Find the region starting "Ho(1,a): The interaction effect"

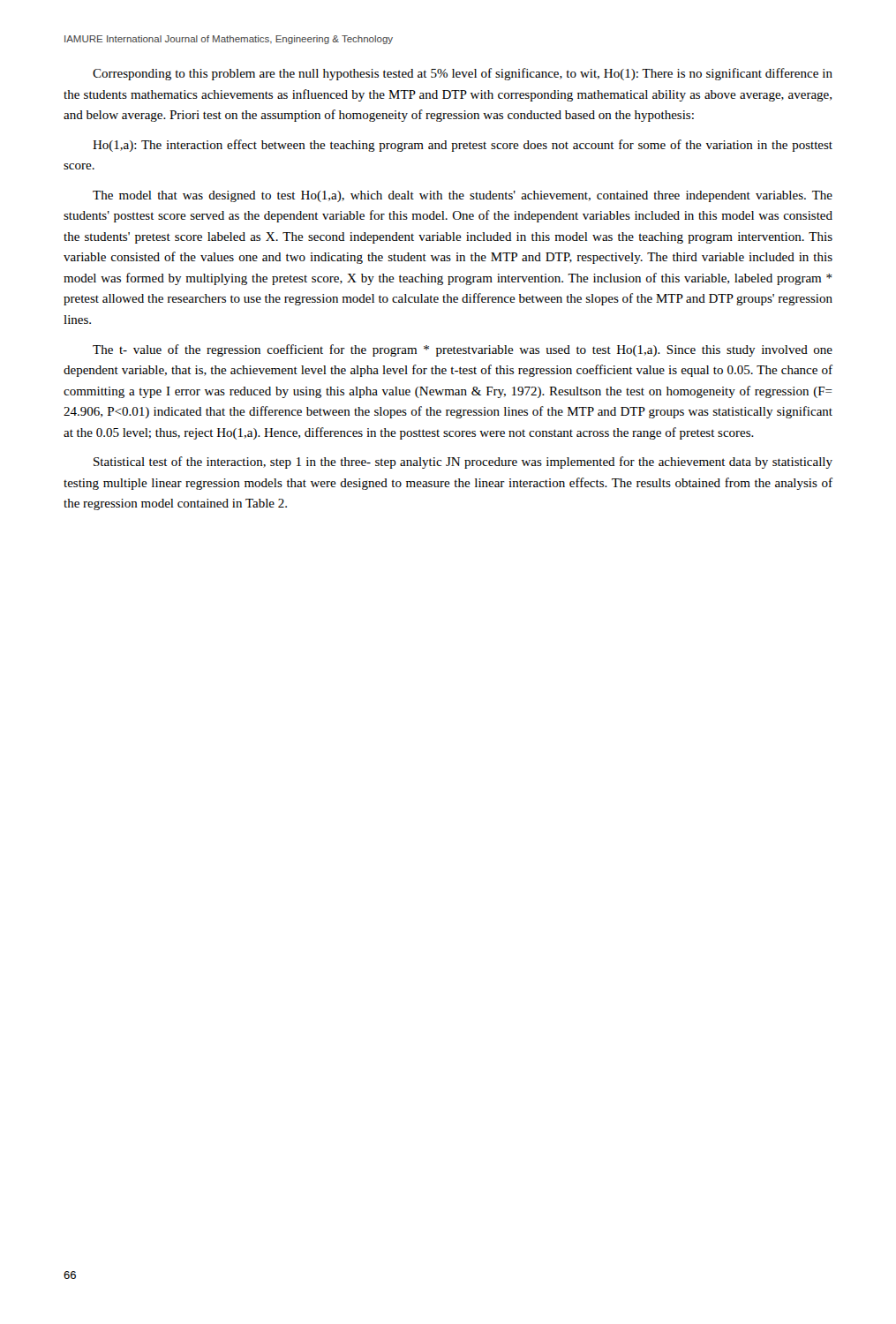click(448, 155)
